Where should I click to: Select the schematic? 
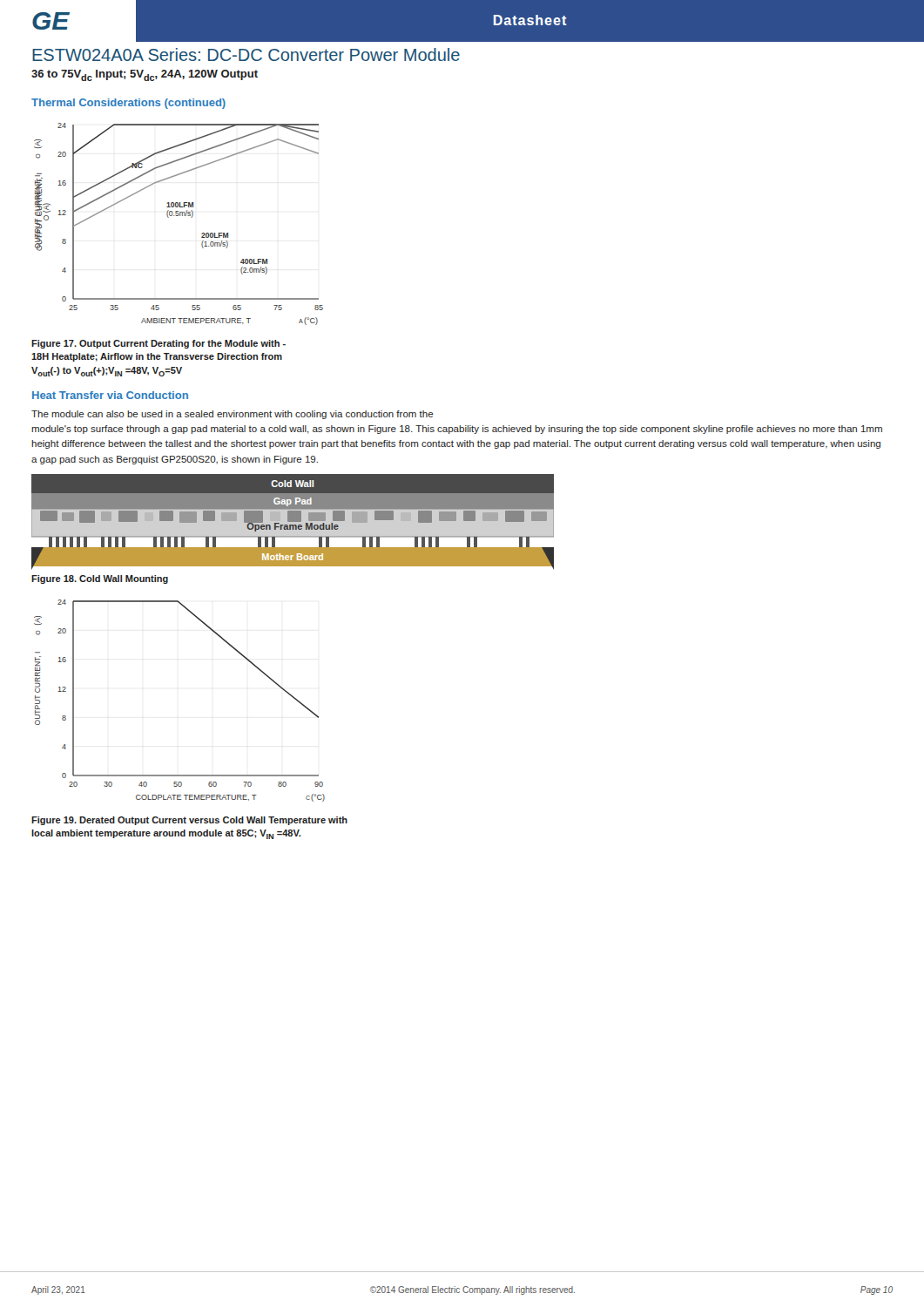(462, 522)
